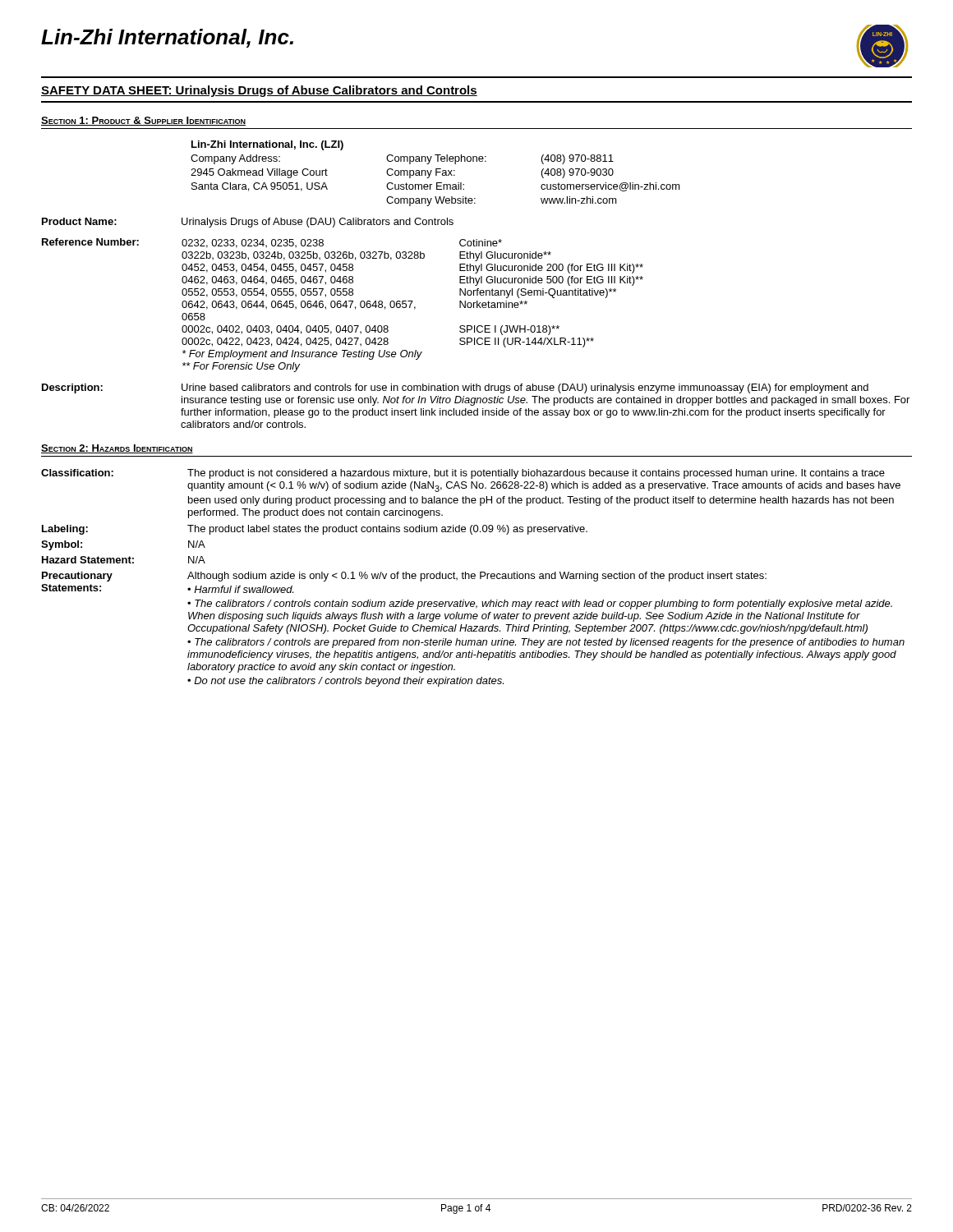
Task: Click on the text block that reads "Description: Urine based"
Action: (476, 406)
